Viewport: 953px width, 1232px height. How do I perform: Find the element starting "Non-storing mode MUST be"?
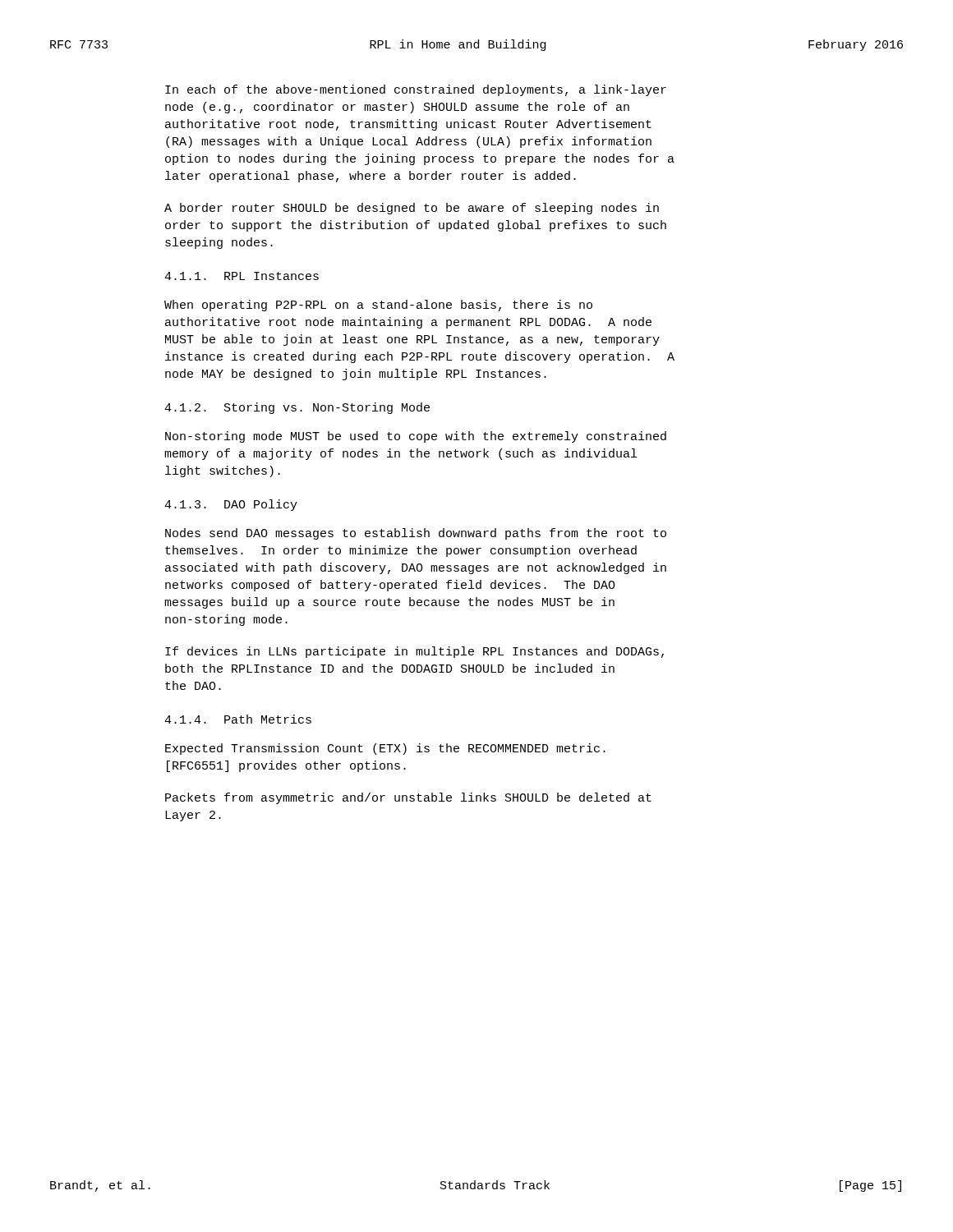click(x=416, y=455)
